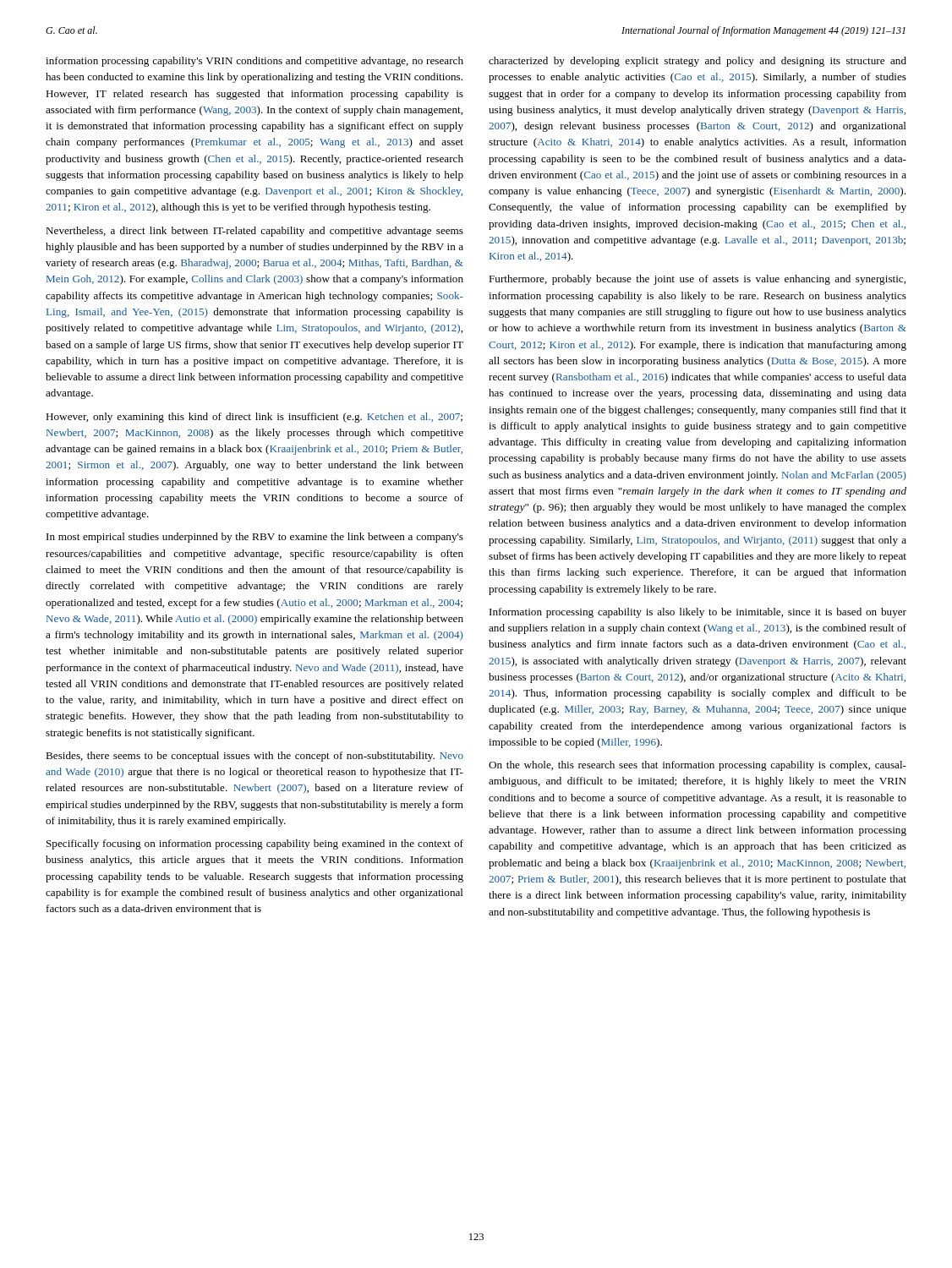Find the region starting "Besides, there seems to be conceptual issues with"
952x1268 pixels.
click(x=255, y=788)
